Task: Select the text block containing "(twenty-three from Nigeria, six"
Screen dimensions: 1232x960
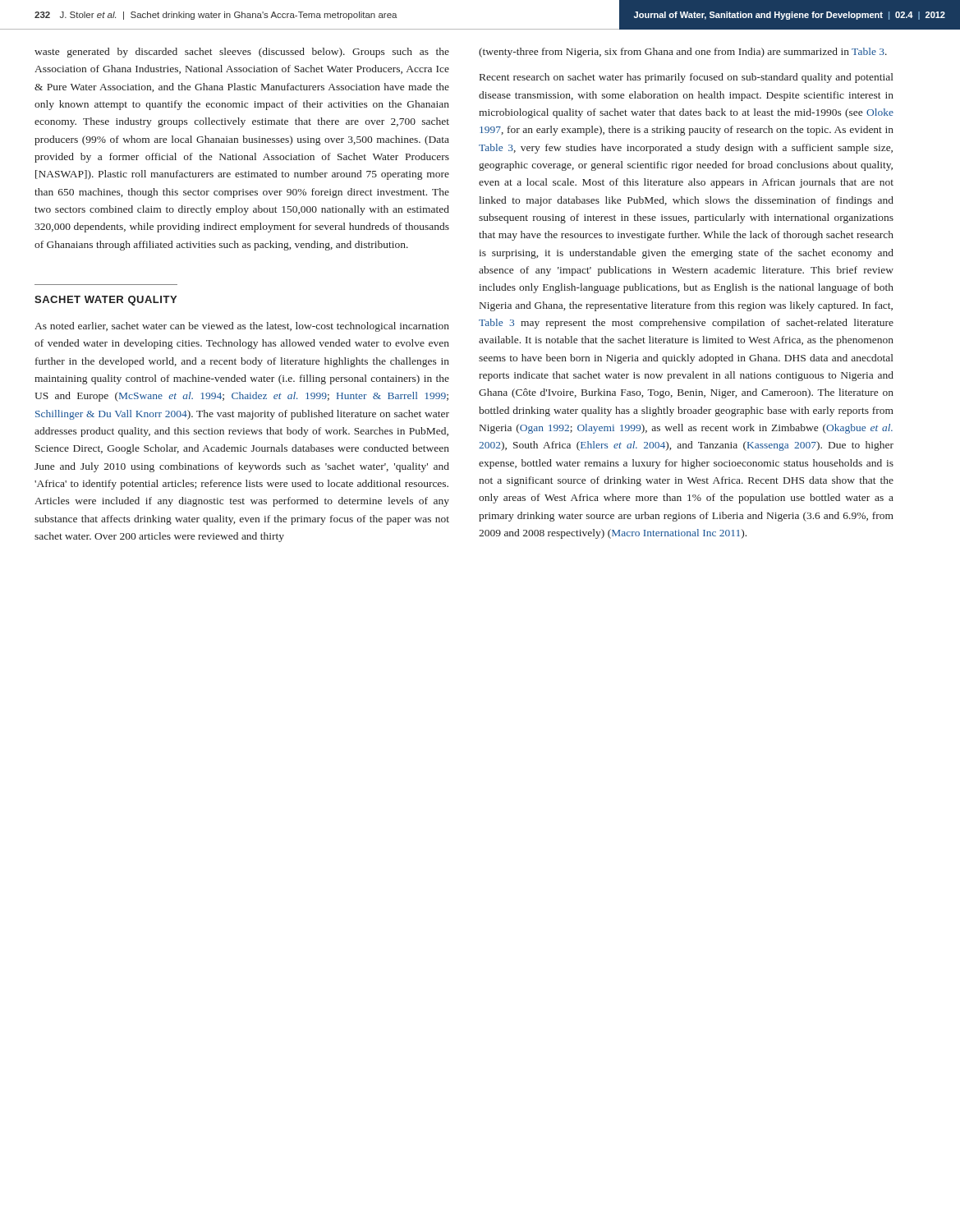Action: pos(686,292)
